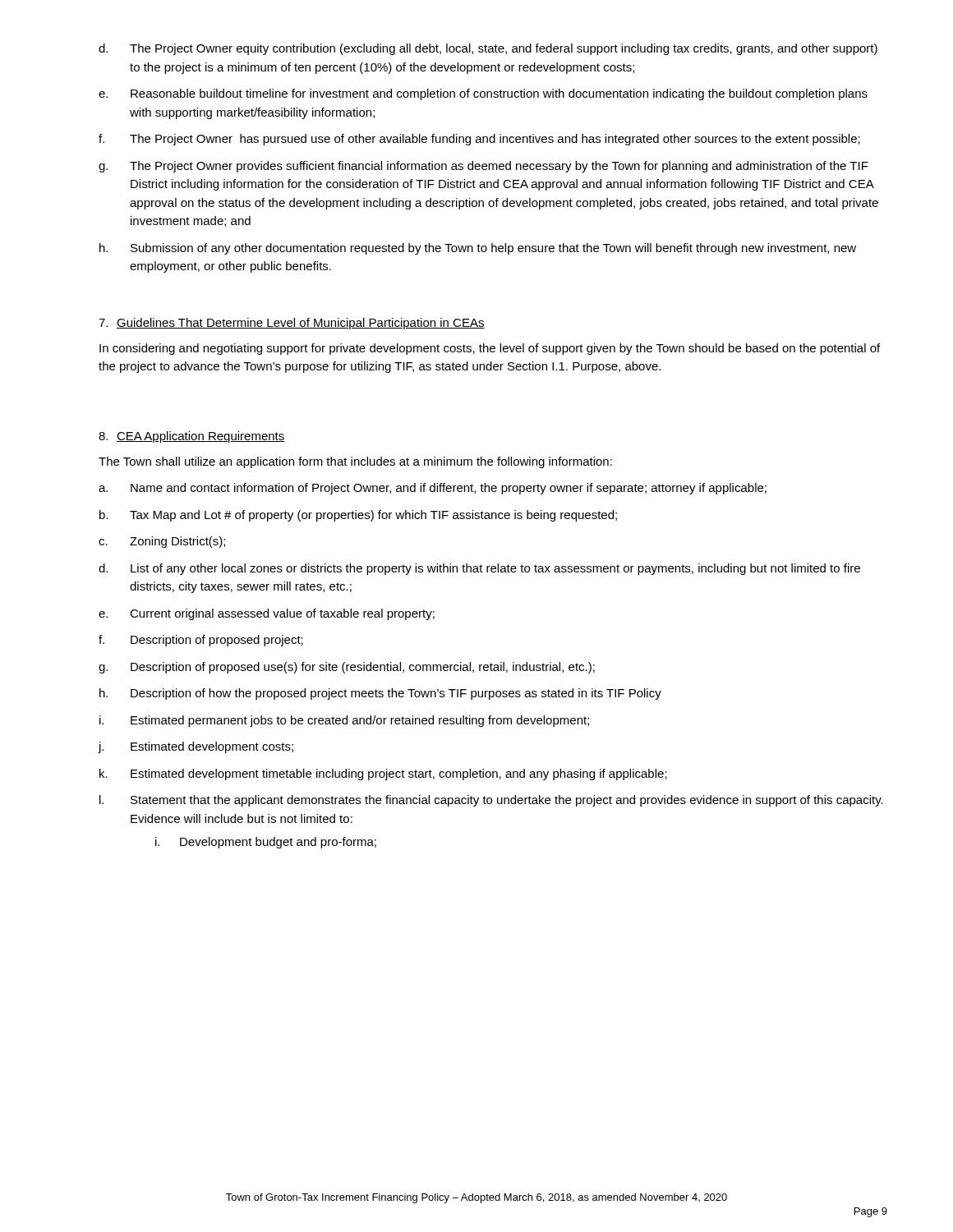Locate the list item that says "f. Description of proposed project;"
The image size is (953, 1232).
click(201, 641)
